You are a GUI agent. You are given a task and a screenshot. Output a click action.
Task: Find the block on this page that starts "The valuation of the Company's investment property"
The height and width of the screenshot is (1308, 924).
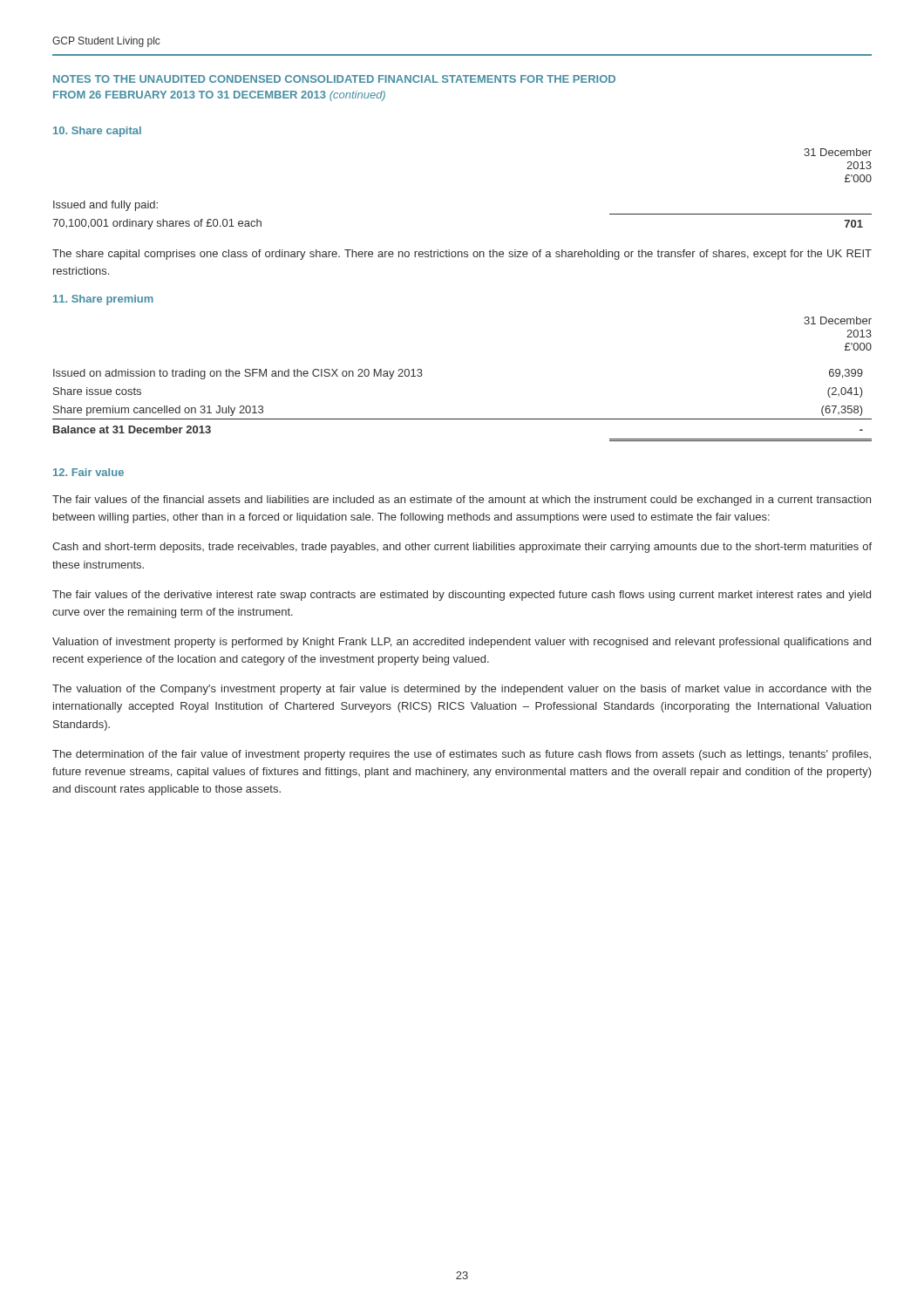462,706
